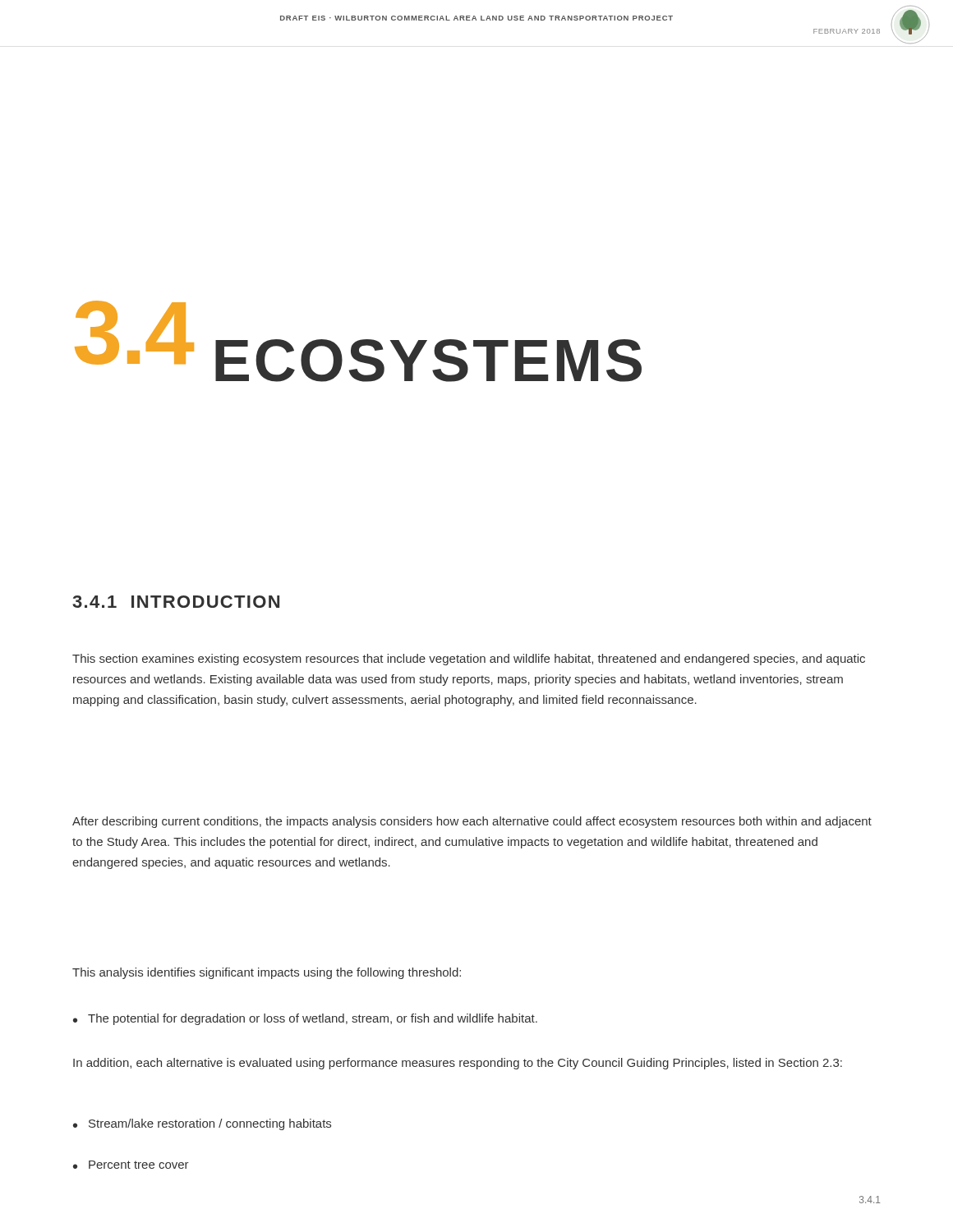Locate the text starting "3.4.1 Introduction"

tap(176, 602)
